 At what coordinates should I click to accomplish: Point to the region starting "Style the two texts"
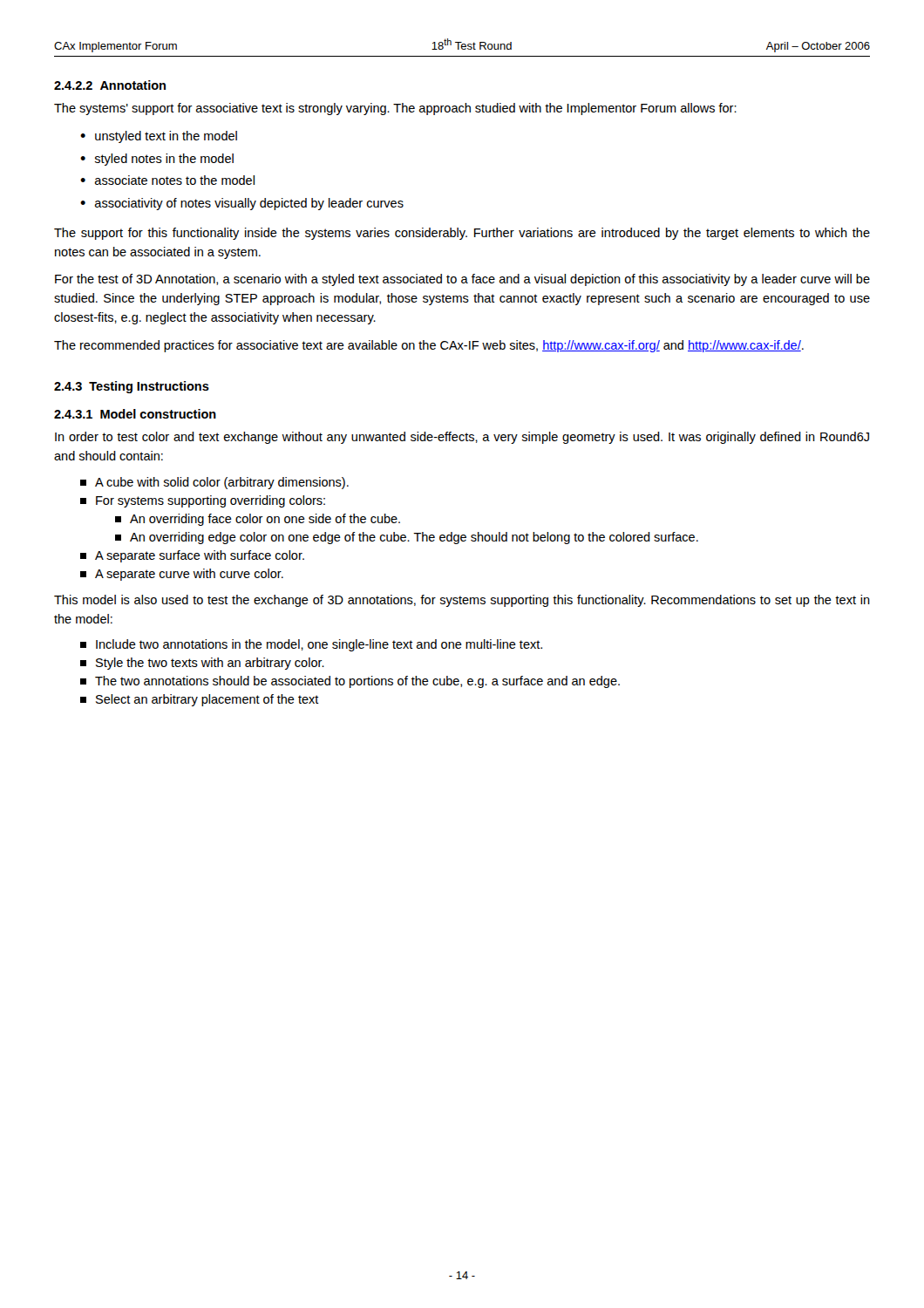202,663
